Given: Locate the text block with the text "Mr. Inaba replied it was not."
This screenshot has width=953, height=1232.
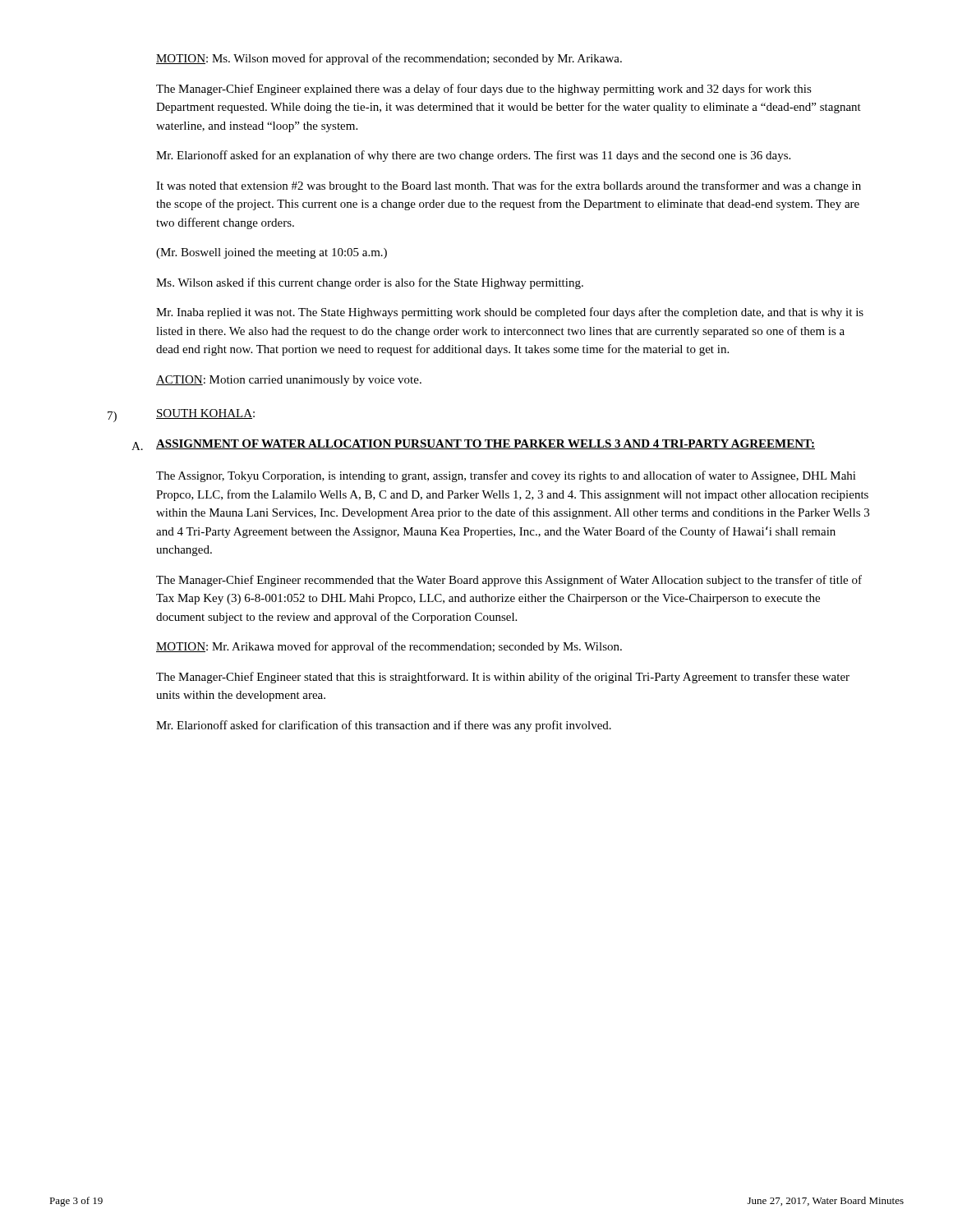Looking at the screenshot, I should pyautogui.click(x=510, y=331).
